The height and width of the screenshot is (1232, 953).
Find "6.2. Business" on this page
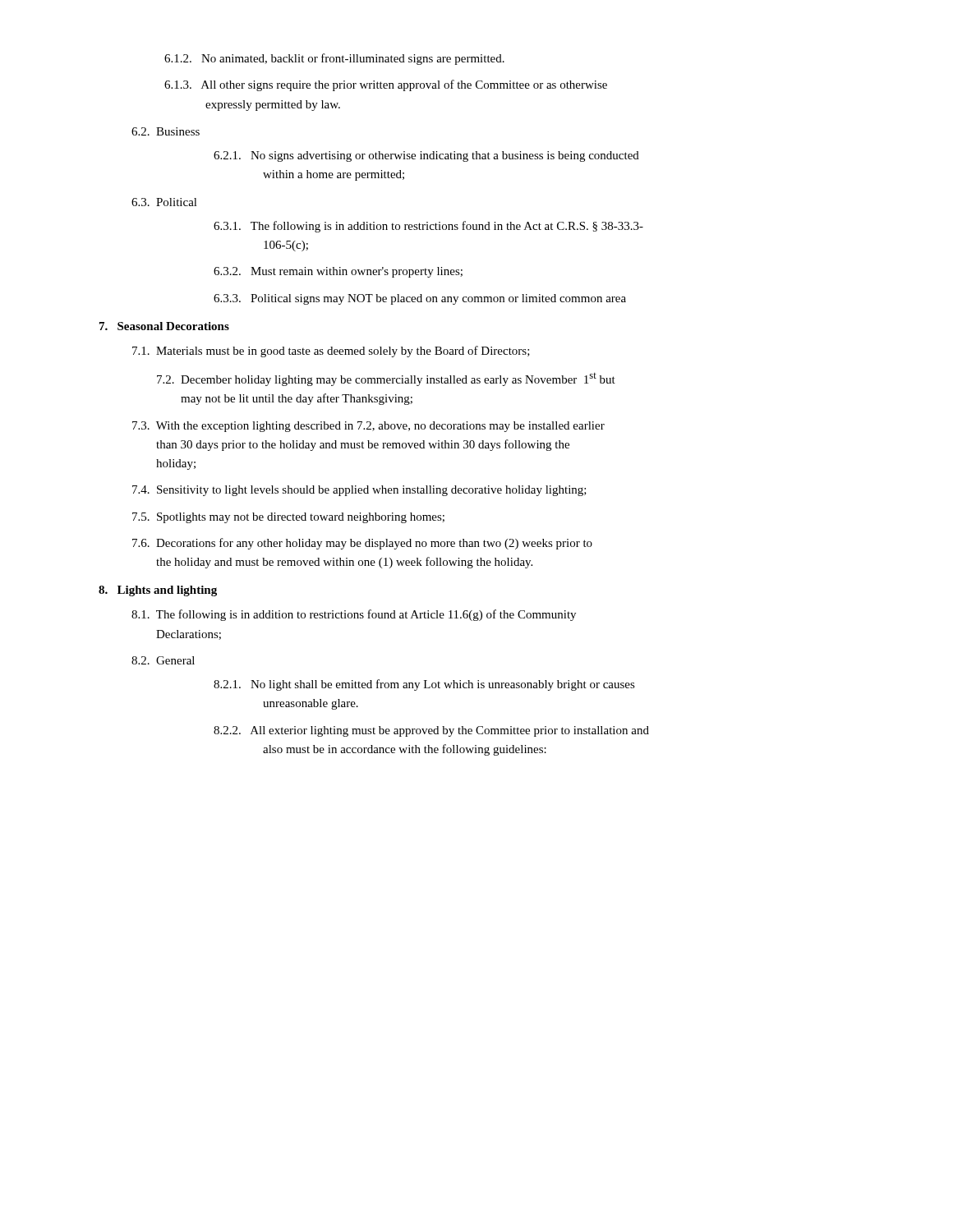point(166,131)
